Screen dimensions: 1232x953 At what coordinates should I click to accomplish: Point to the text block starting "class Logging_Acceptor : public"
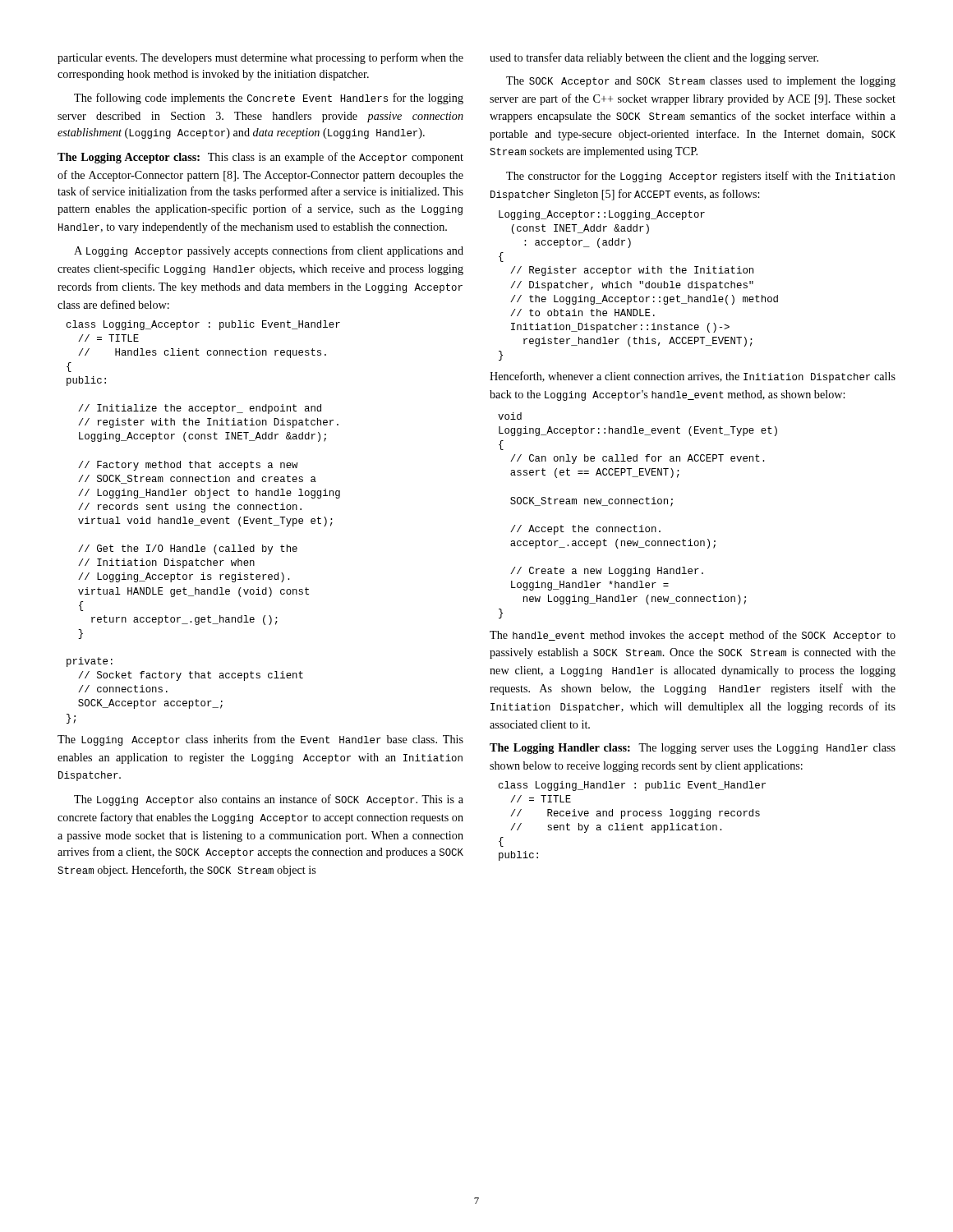click(265, 522)
